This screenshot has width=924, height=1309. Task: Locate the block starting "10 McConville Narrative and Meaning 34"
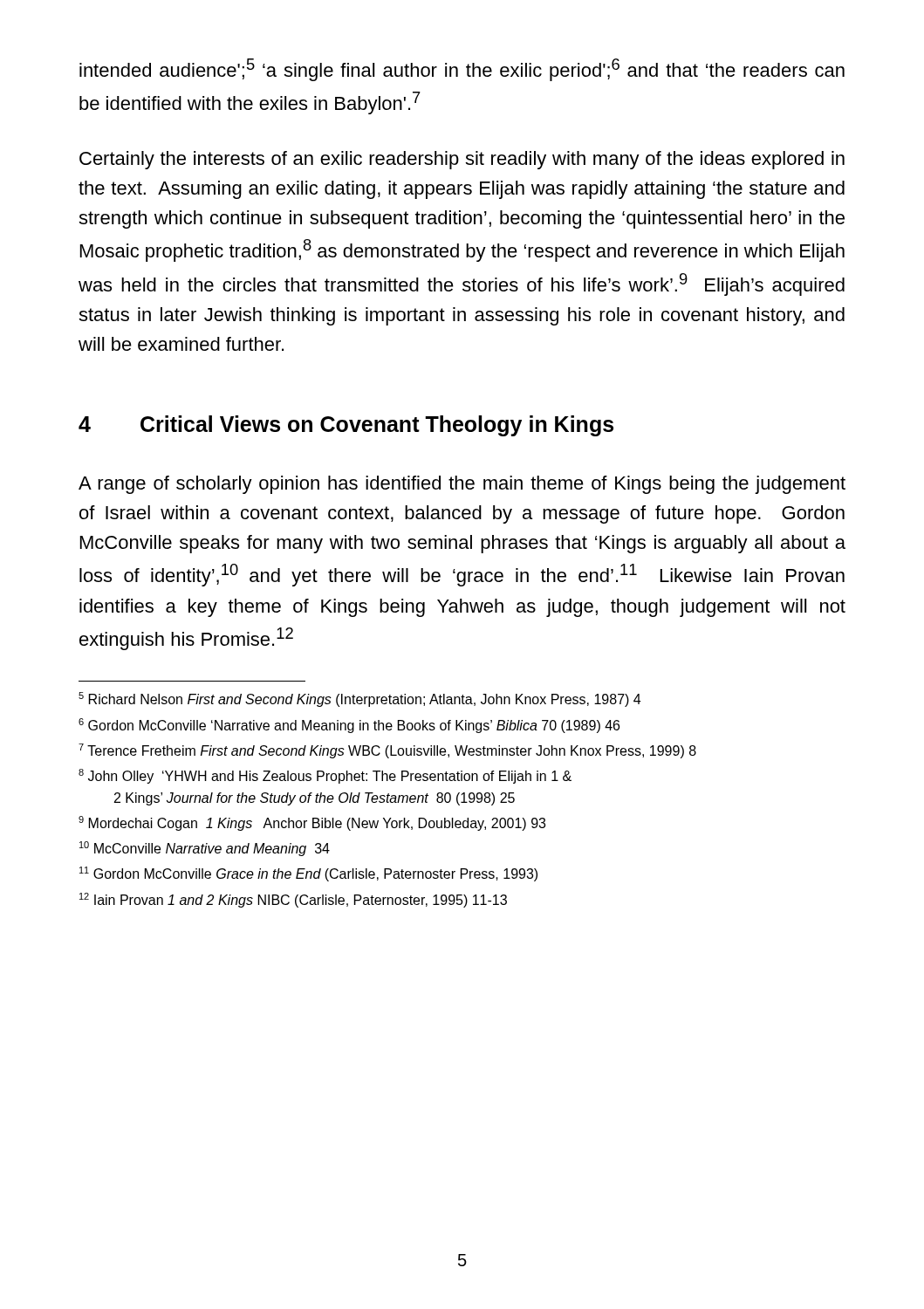(x=204, y=848)
